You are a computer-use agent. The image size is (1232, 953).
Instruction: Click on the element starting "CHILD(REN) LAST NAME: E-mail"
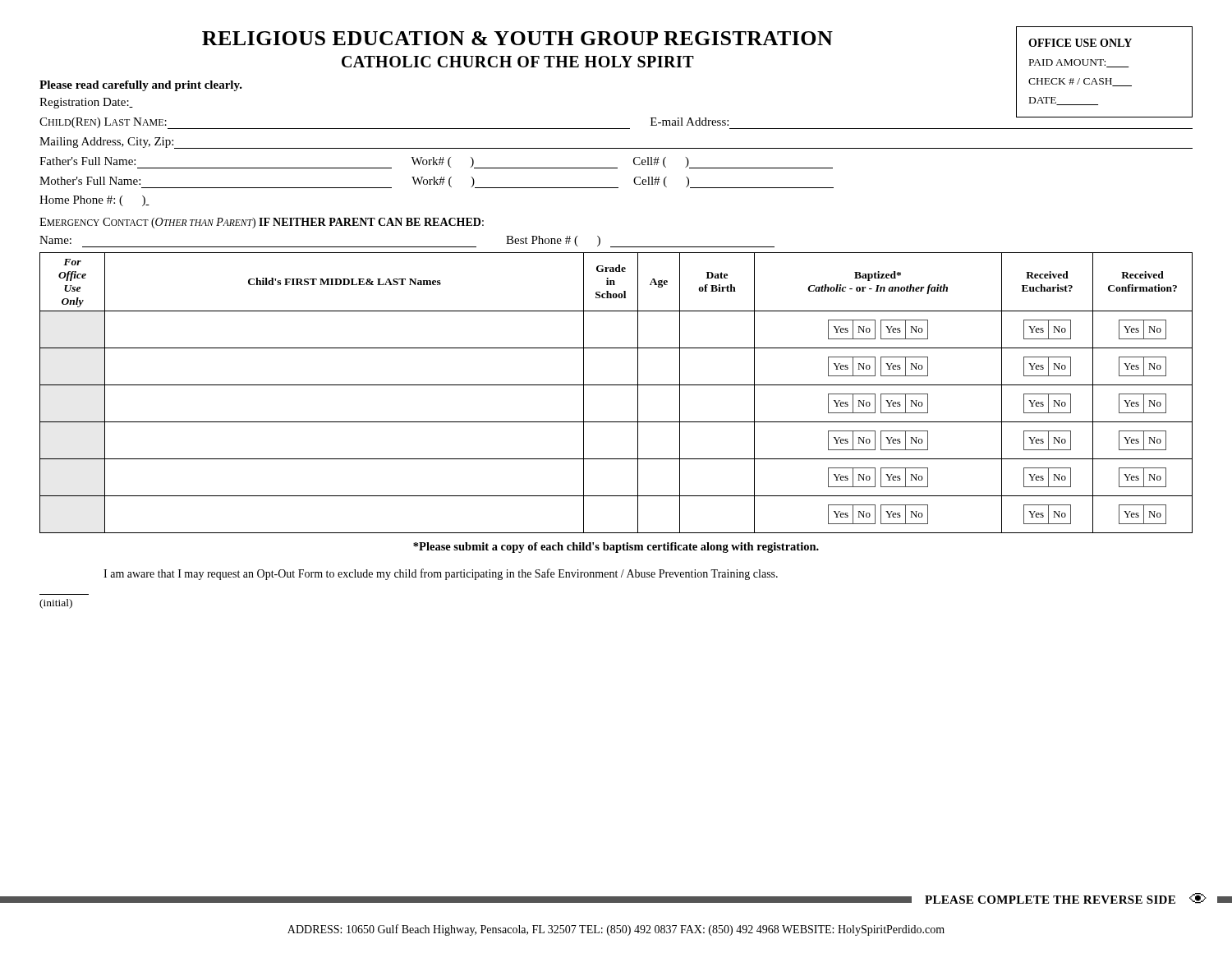pyautogui.click(x=616, y=122)
